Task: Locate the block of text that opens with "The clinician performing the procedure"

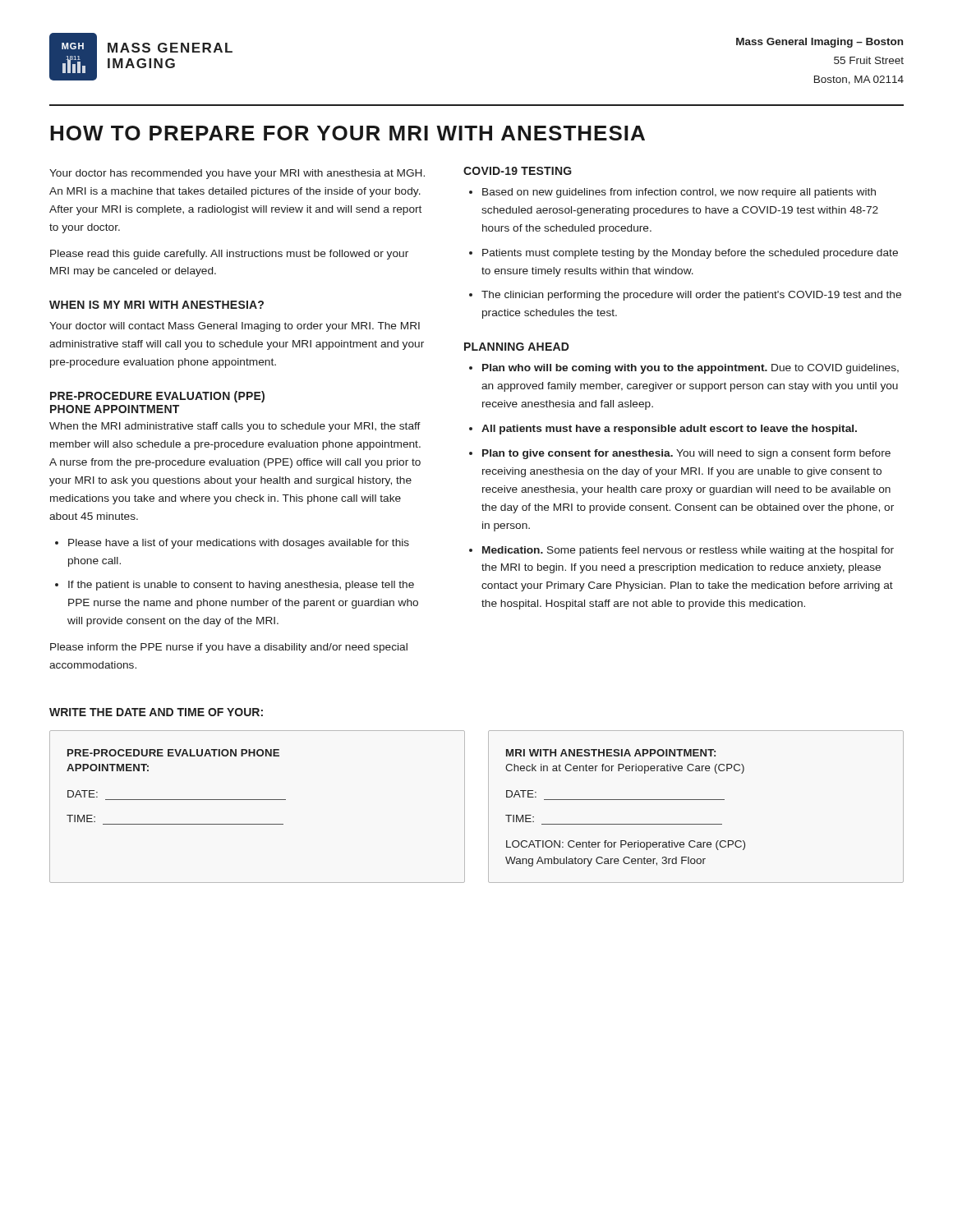Action: click(692, 304)
